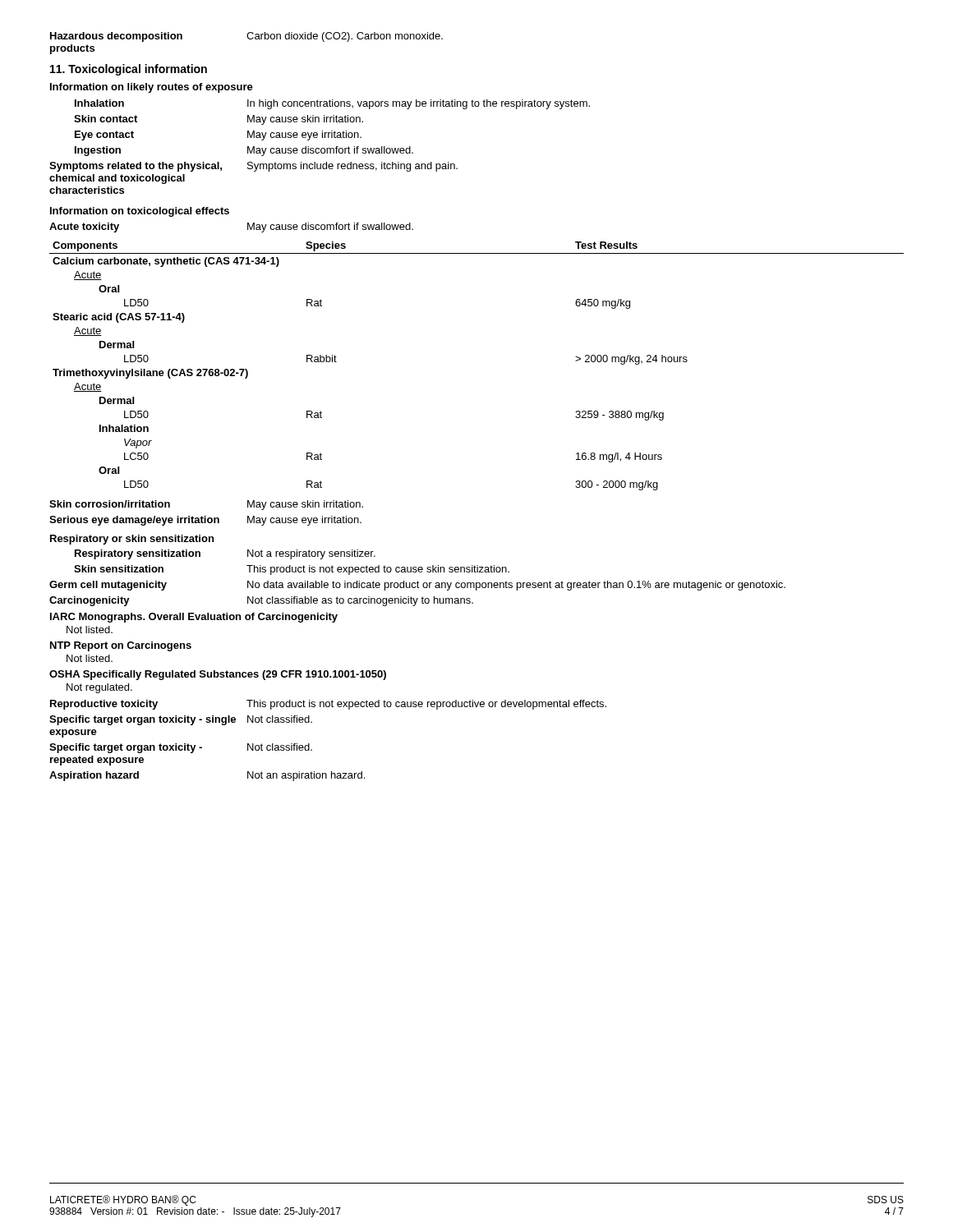Select the element starting "Aspiration hazard Not"

point(92,777)
